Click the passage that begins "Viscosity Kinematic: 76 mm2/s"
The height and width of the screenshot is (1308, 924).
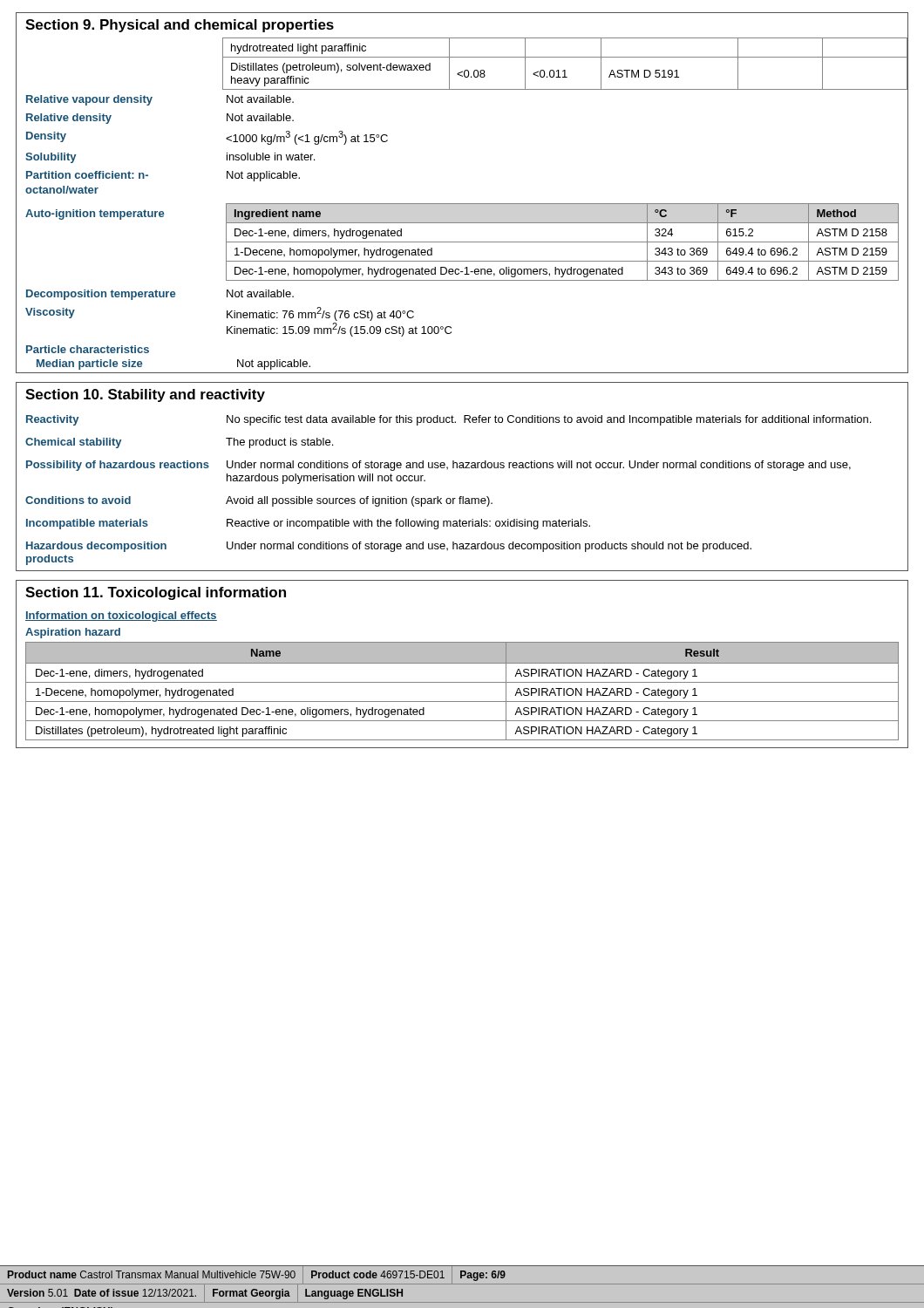[51, 314]
